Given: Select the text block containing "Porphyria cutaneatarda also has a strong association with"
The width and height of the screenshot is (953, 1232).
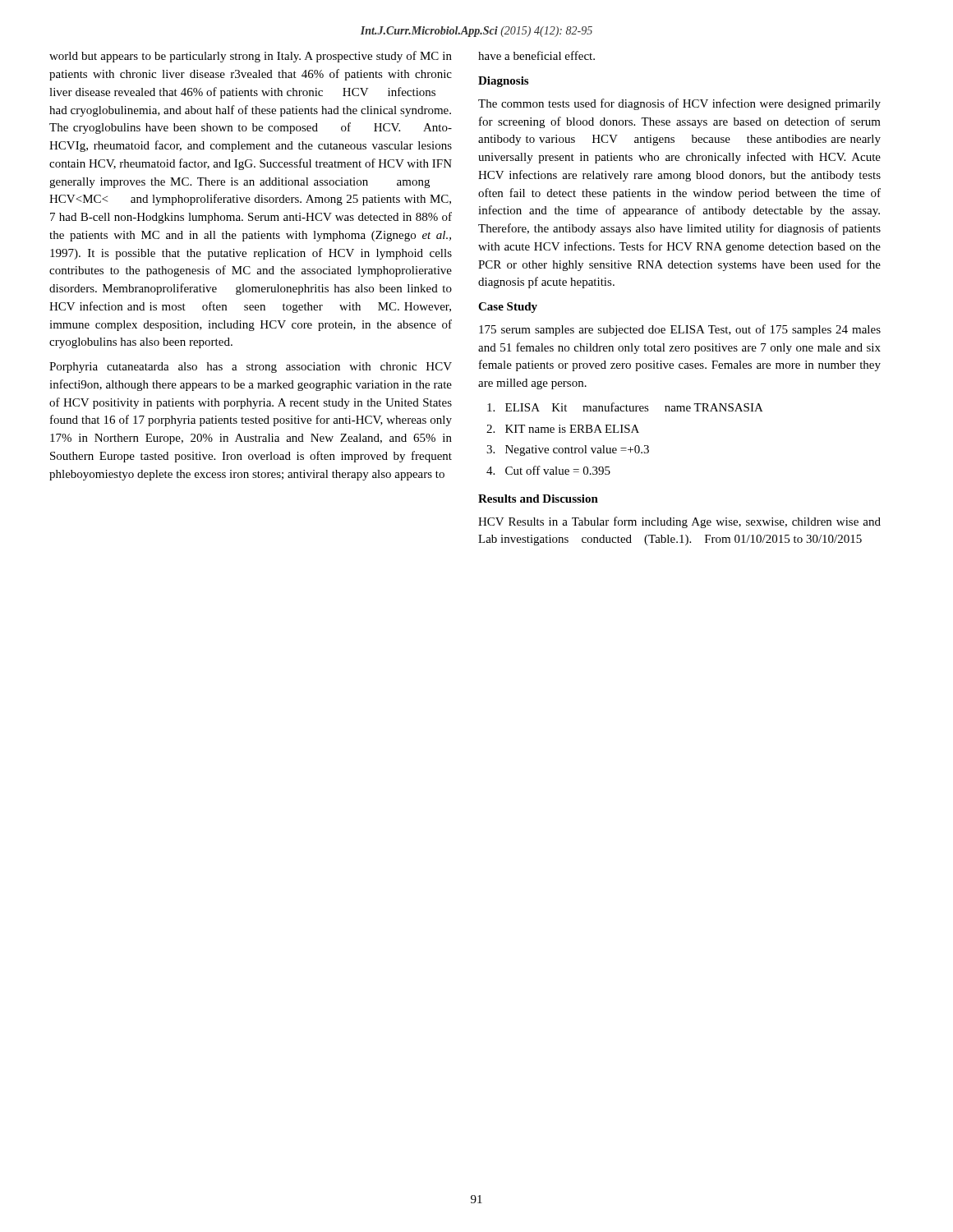Looking at the screenshot, I should point(251,421).
